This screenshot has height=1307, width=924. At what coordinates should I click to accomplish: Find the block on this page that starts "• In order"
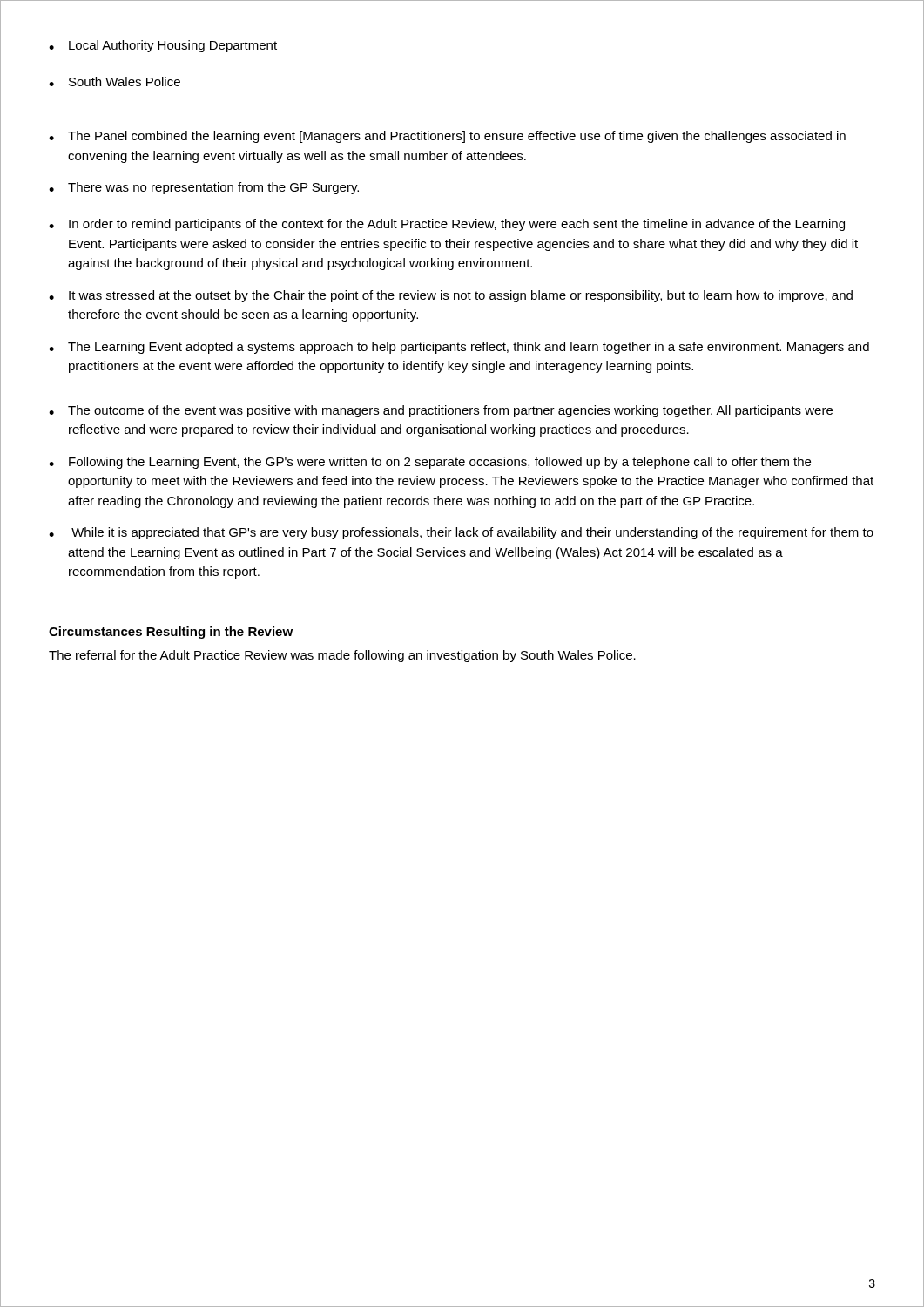coord(462,244)
